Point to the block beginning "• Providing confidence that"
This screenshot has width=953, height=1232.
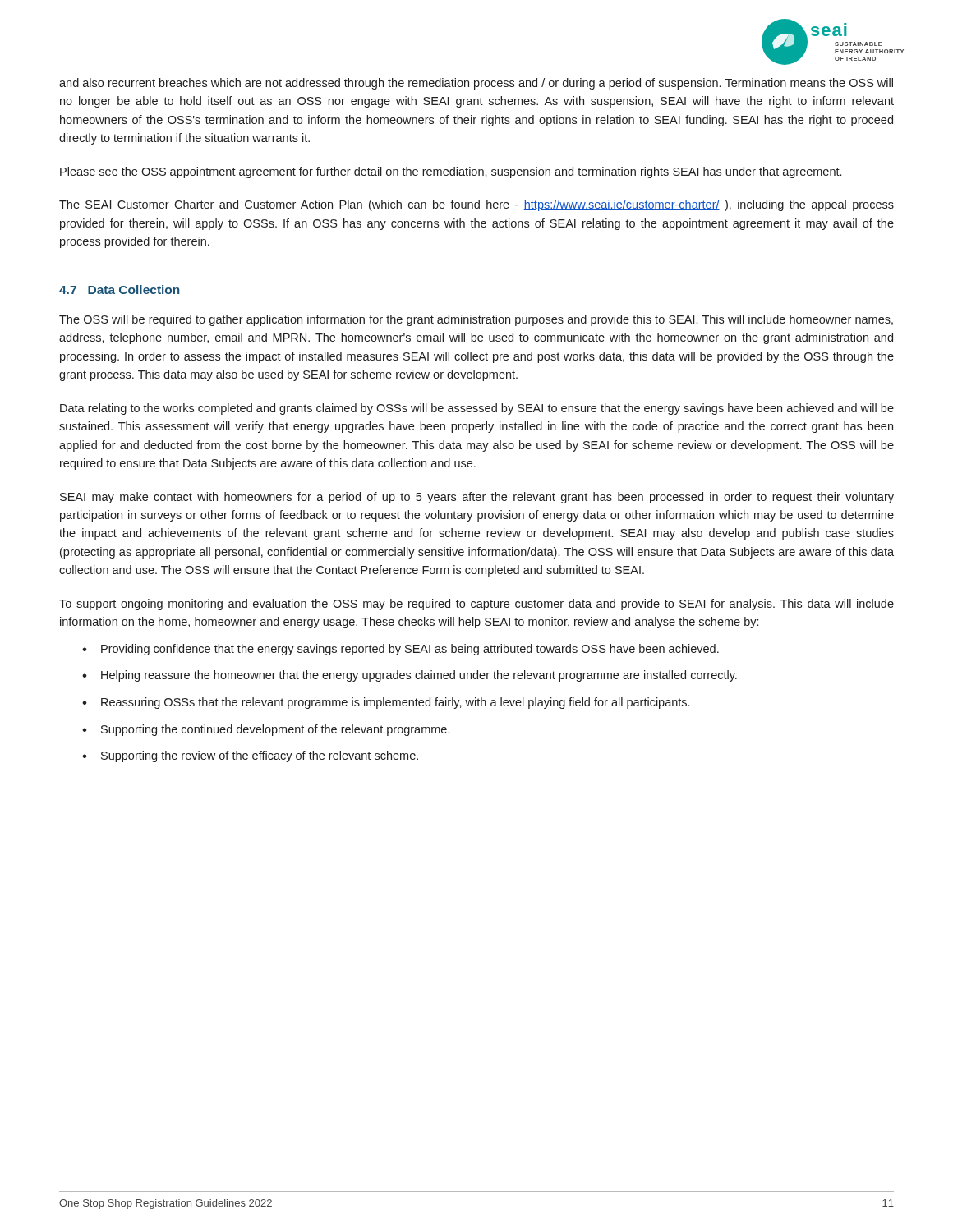[x=488, y=650]
